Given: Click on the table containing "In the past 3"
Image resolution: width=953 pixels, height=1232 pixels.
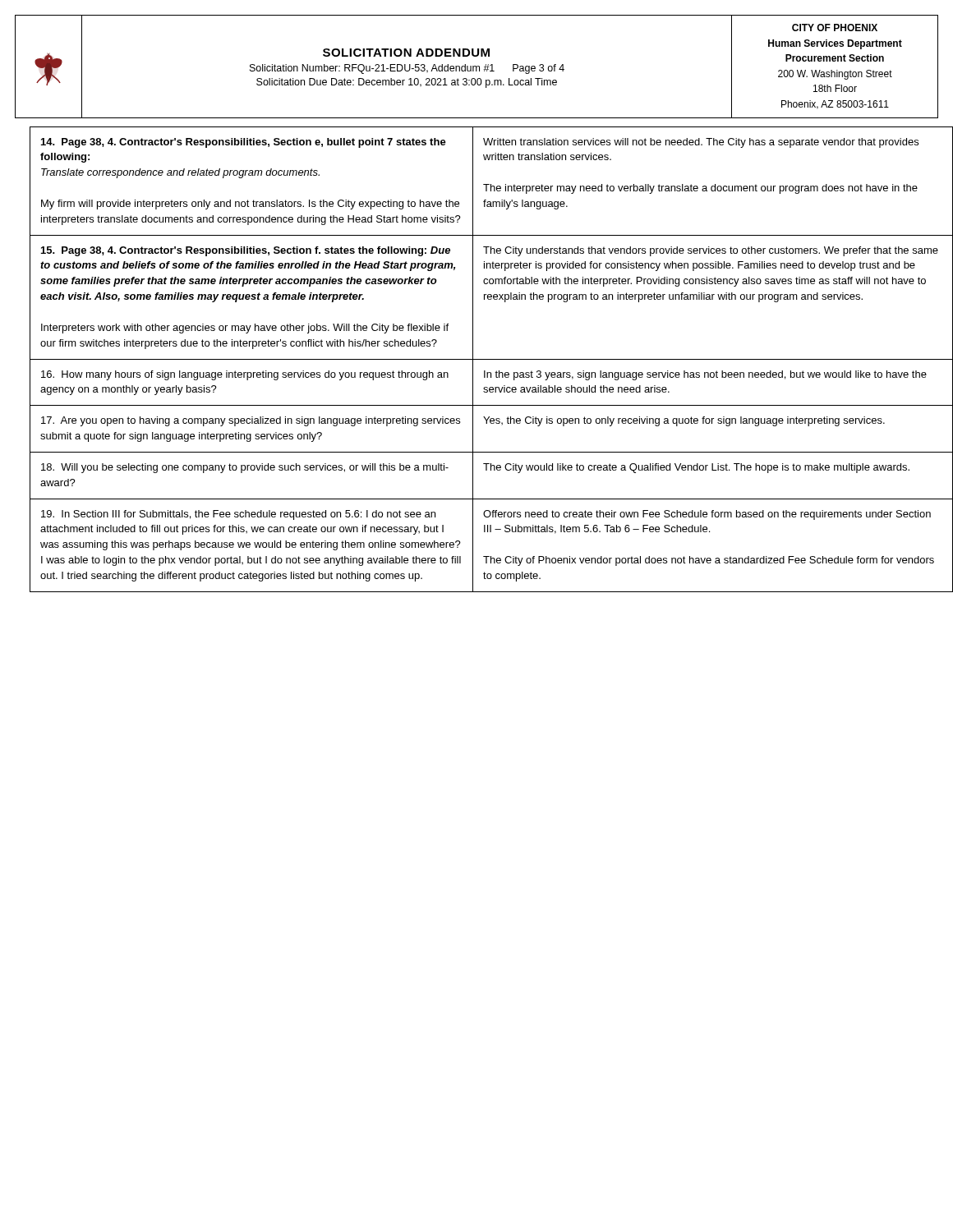Looking at the screenshot, I should (476, 359).
